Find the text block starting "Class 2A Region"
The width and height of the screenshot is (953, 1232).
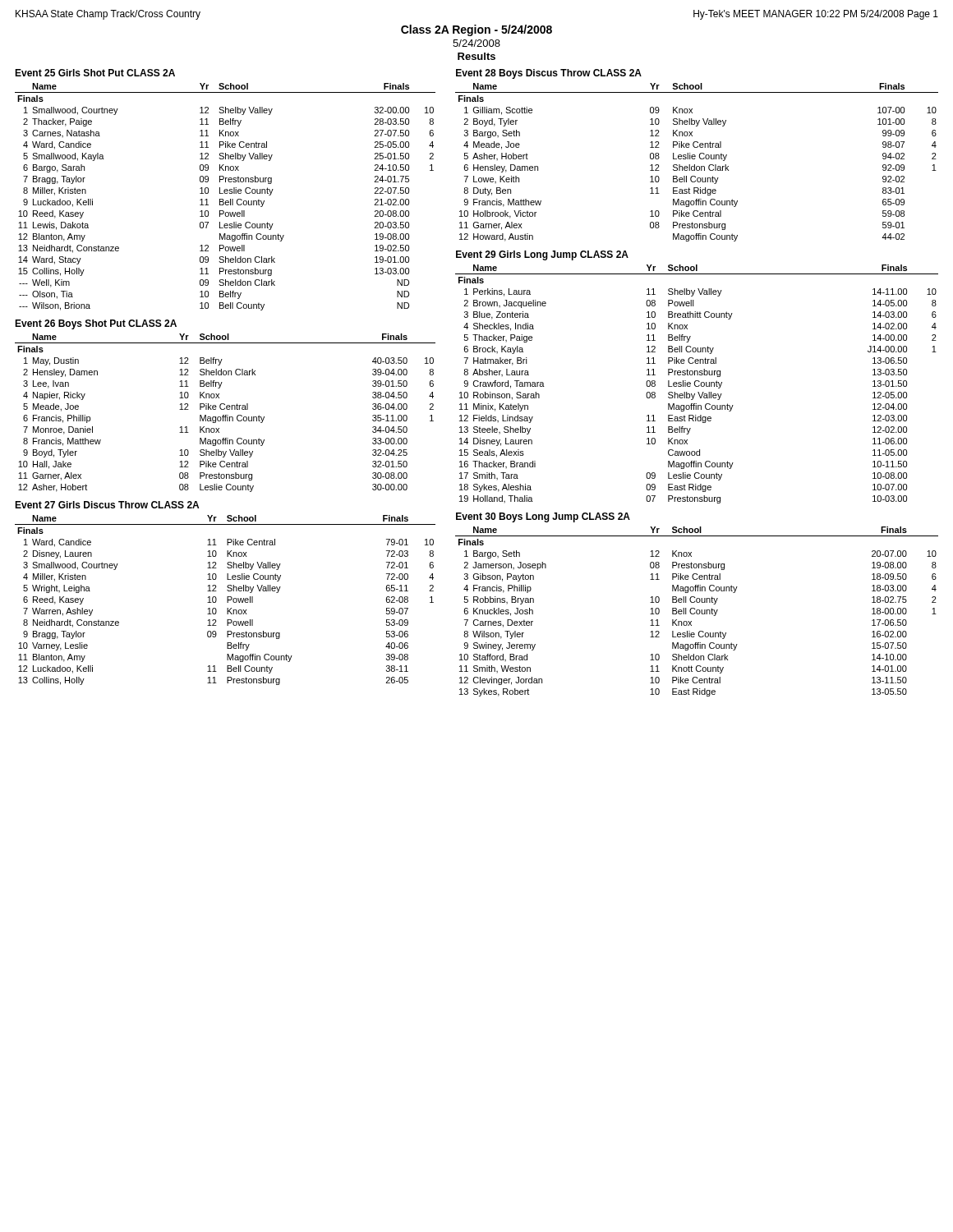(x=476, y=30)
